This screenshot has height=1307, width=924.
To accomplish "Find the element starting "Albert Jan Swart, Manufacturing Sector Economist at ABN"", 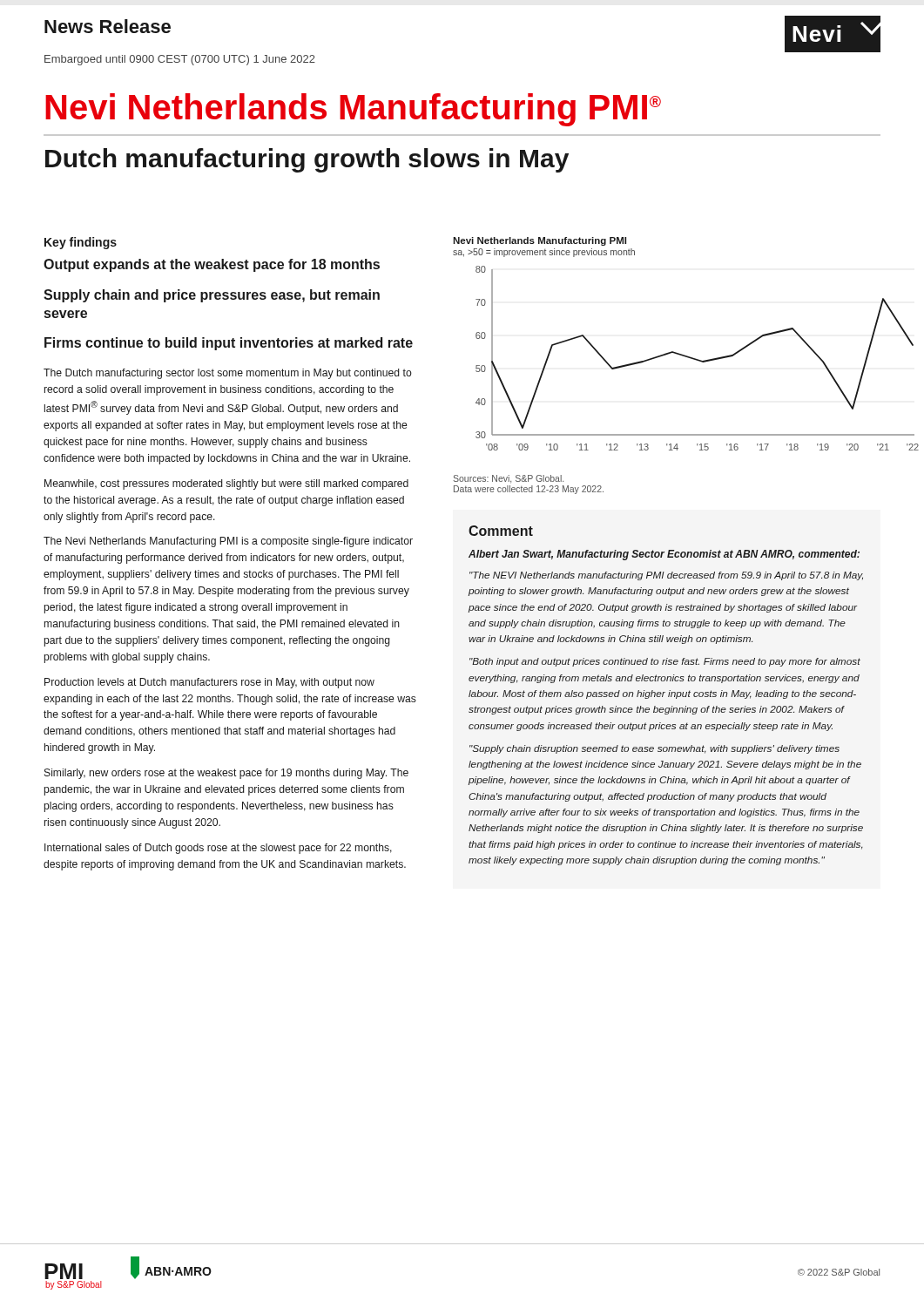I will tap(664, 554).
